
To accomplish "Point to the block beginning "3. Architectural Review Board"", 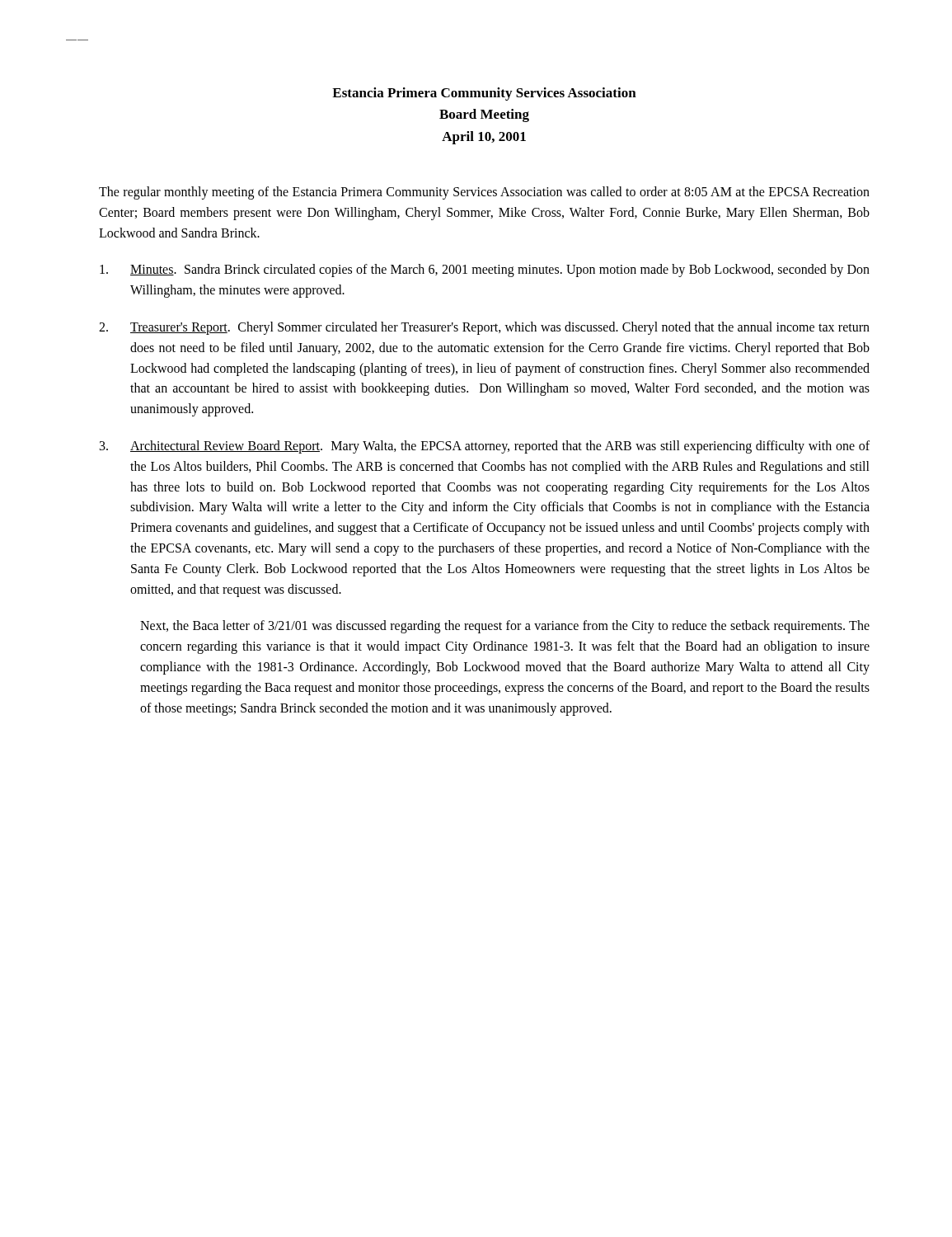I will tap(484, 518).
